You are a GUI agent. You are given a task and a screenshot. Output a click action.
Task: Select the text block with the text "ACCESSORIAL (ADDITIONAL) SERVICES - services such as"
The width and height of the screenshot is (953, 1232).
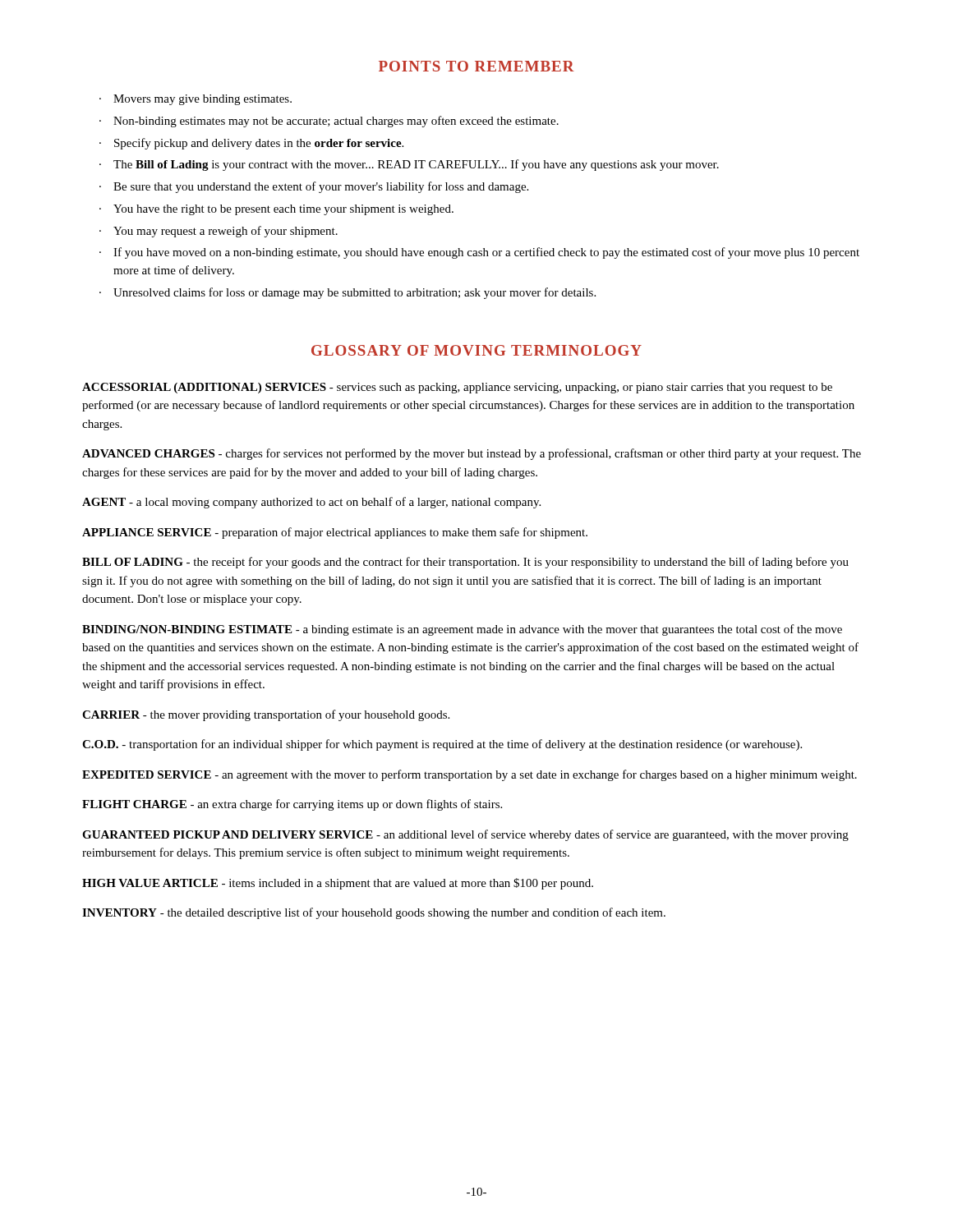click(468, 405)
